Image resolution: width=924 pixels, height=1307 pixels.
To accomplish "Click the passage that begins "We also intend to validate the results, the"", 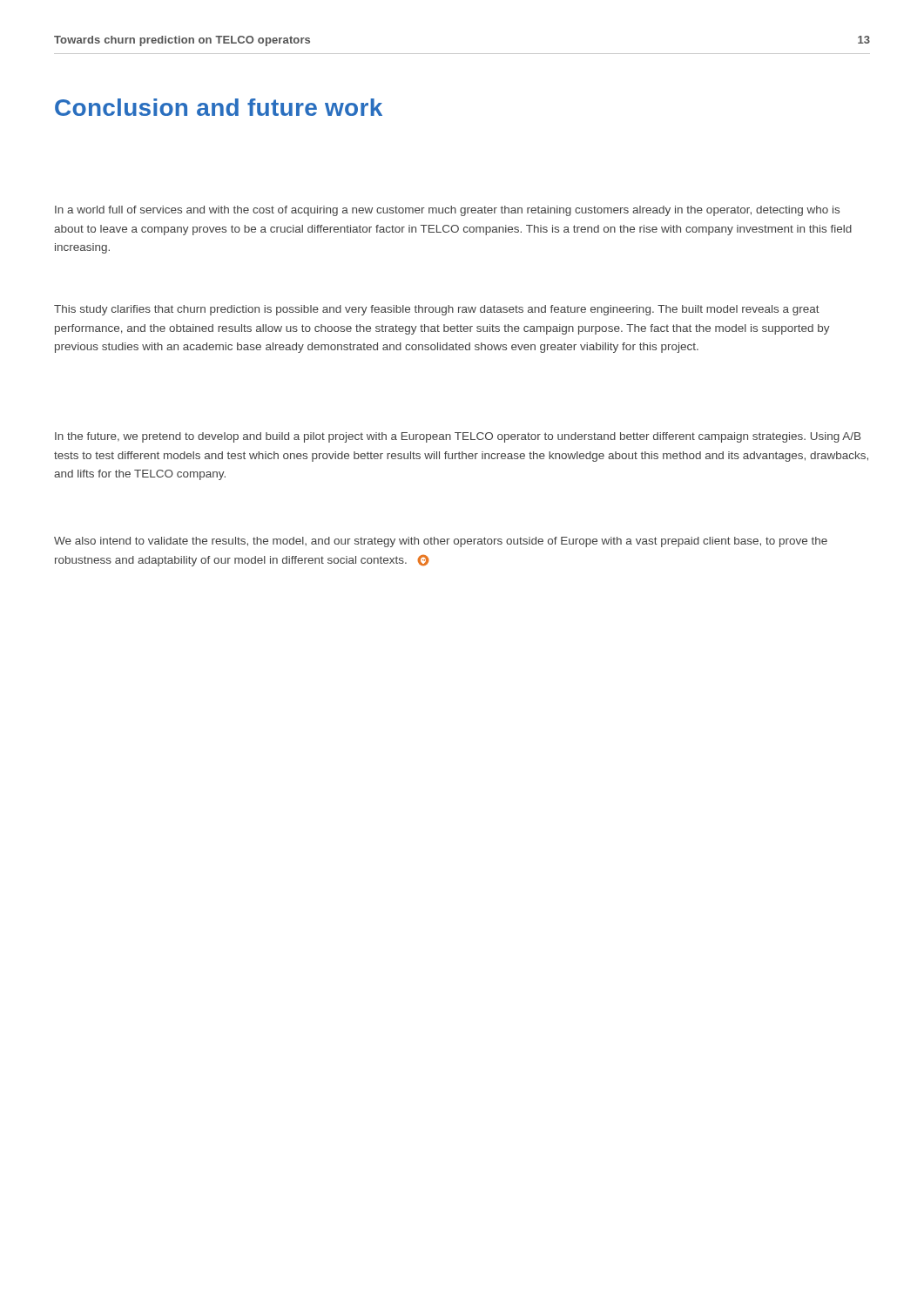I will pyautogui.click(x=441, y=550).
